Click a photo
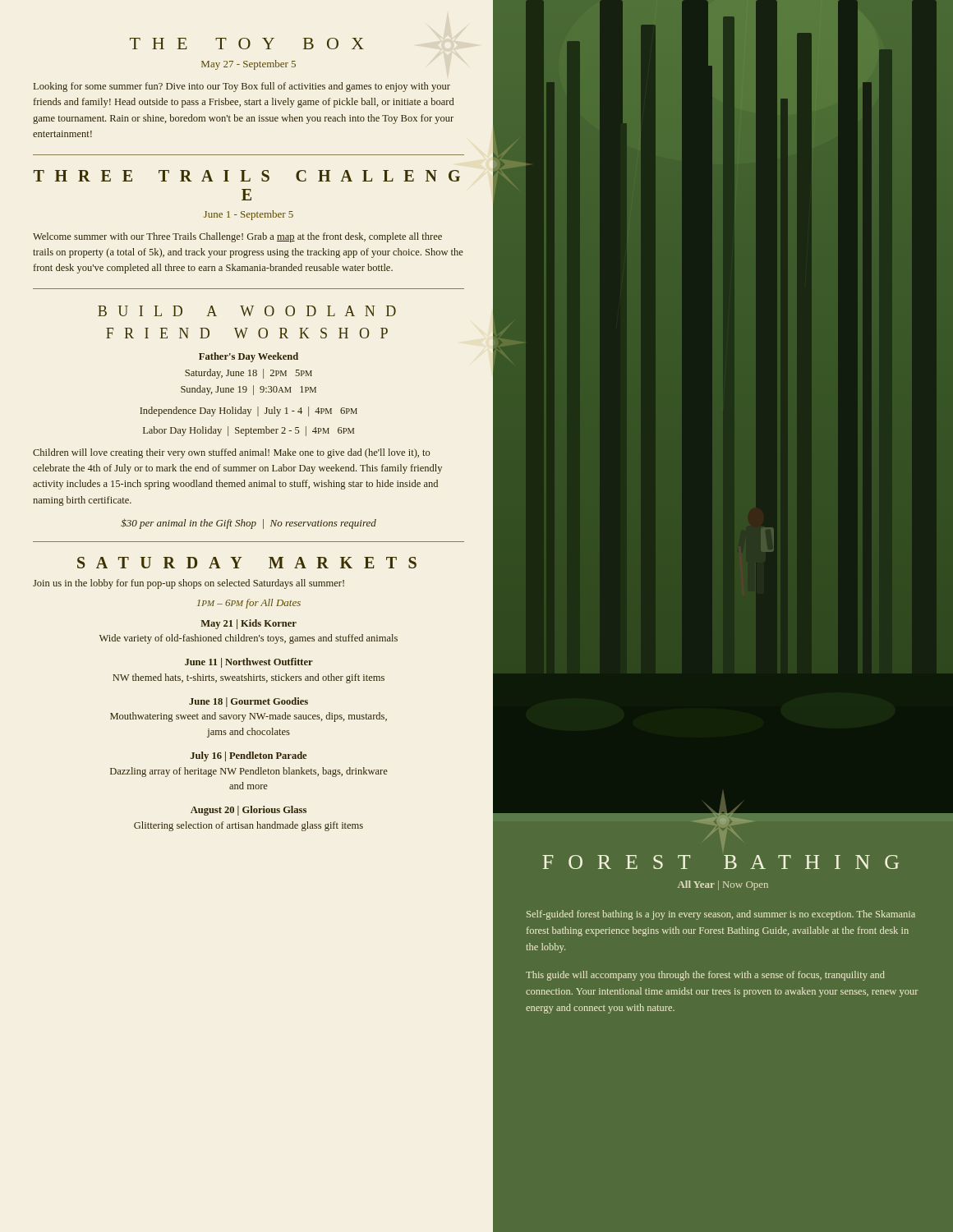Viewport: 953px width, 1232px height. click(x=723, y=407)
